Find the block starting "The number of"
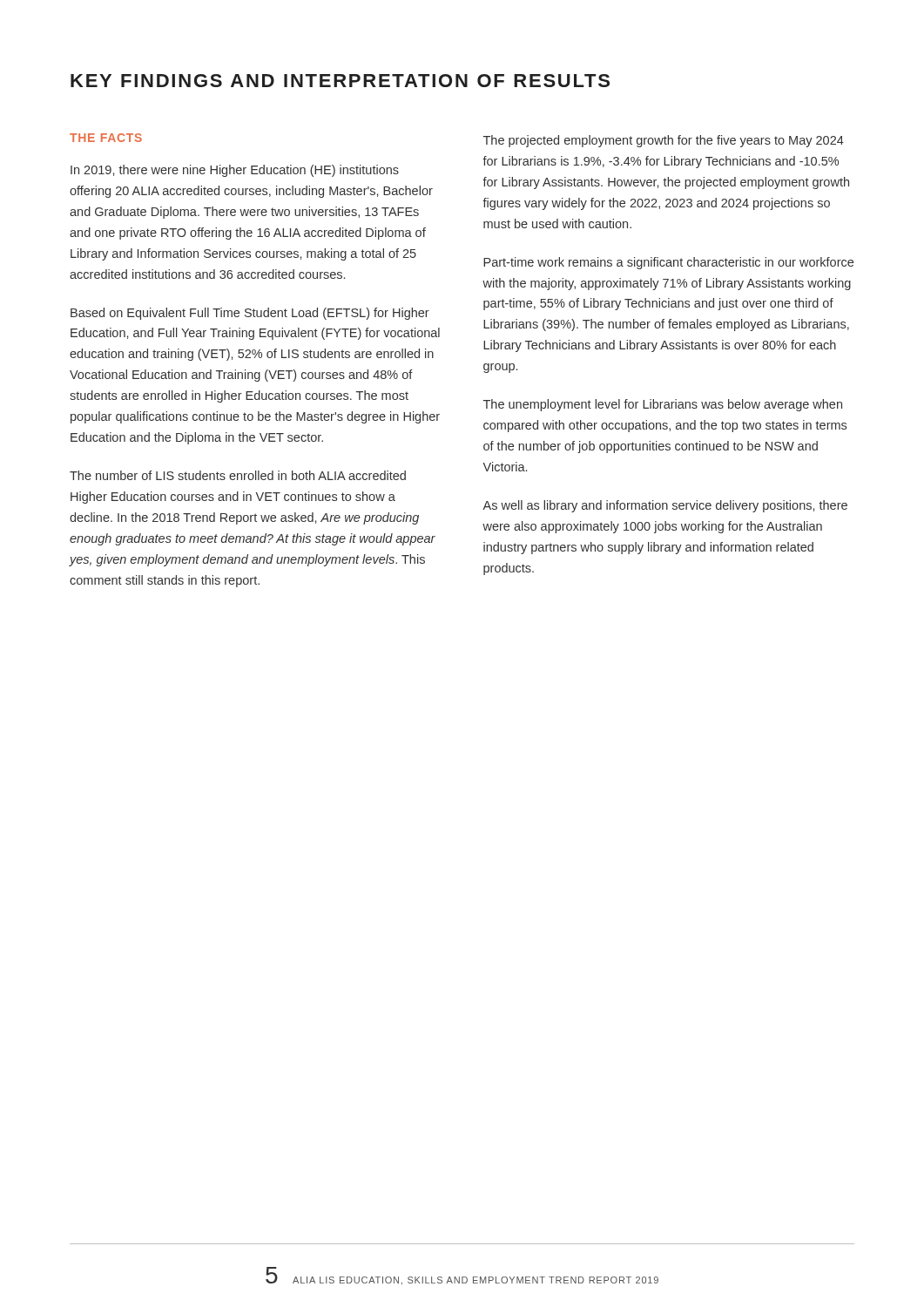924x1307 pixels. click(x=252, y=528)
